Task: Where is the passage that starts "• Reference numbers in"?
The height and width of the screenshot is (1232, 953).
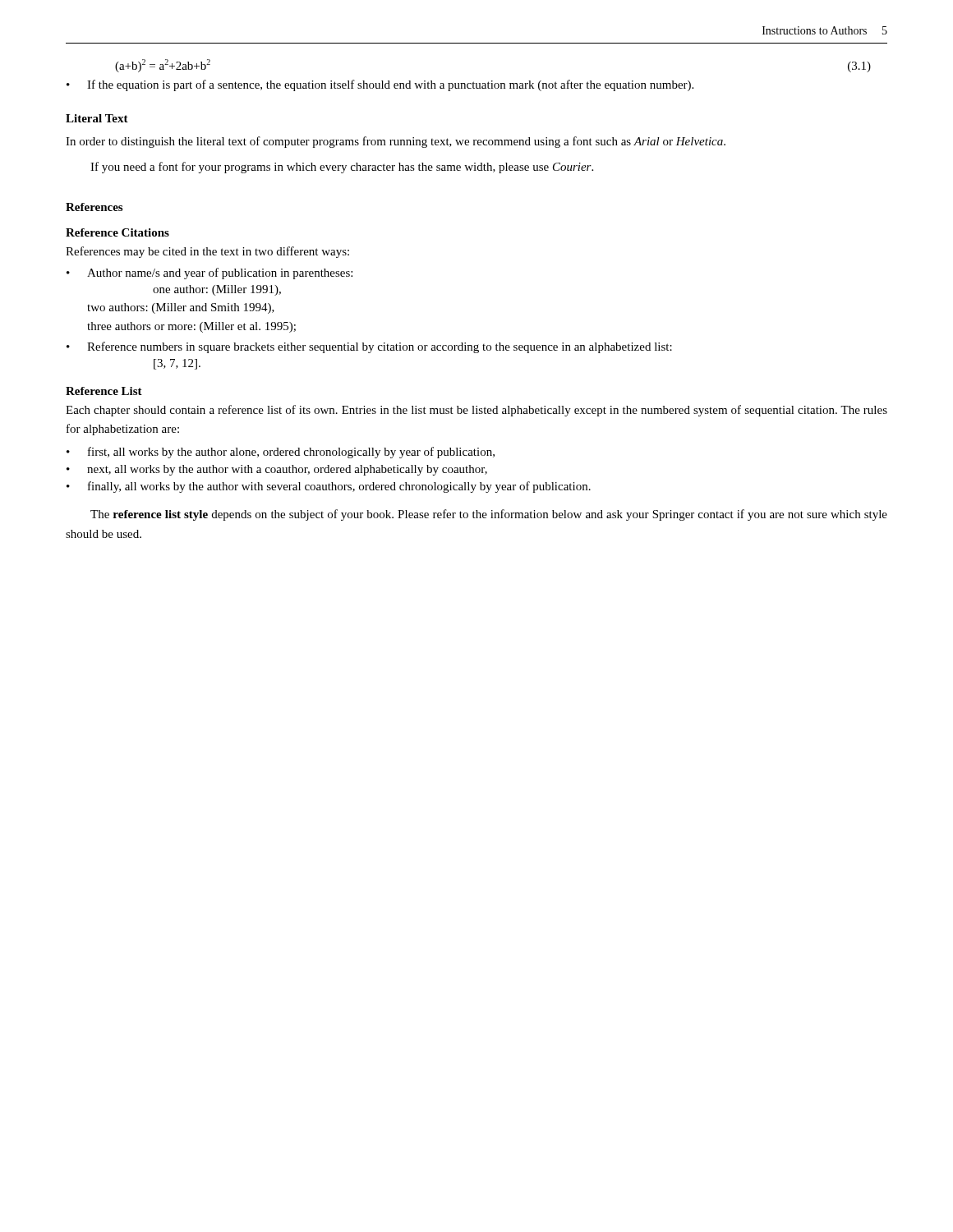Action: coord(476,356)
